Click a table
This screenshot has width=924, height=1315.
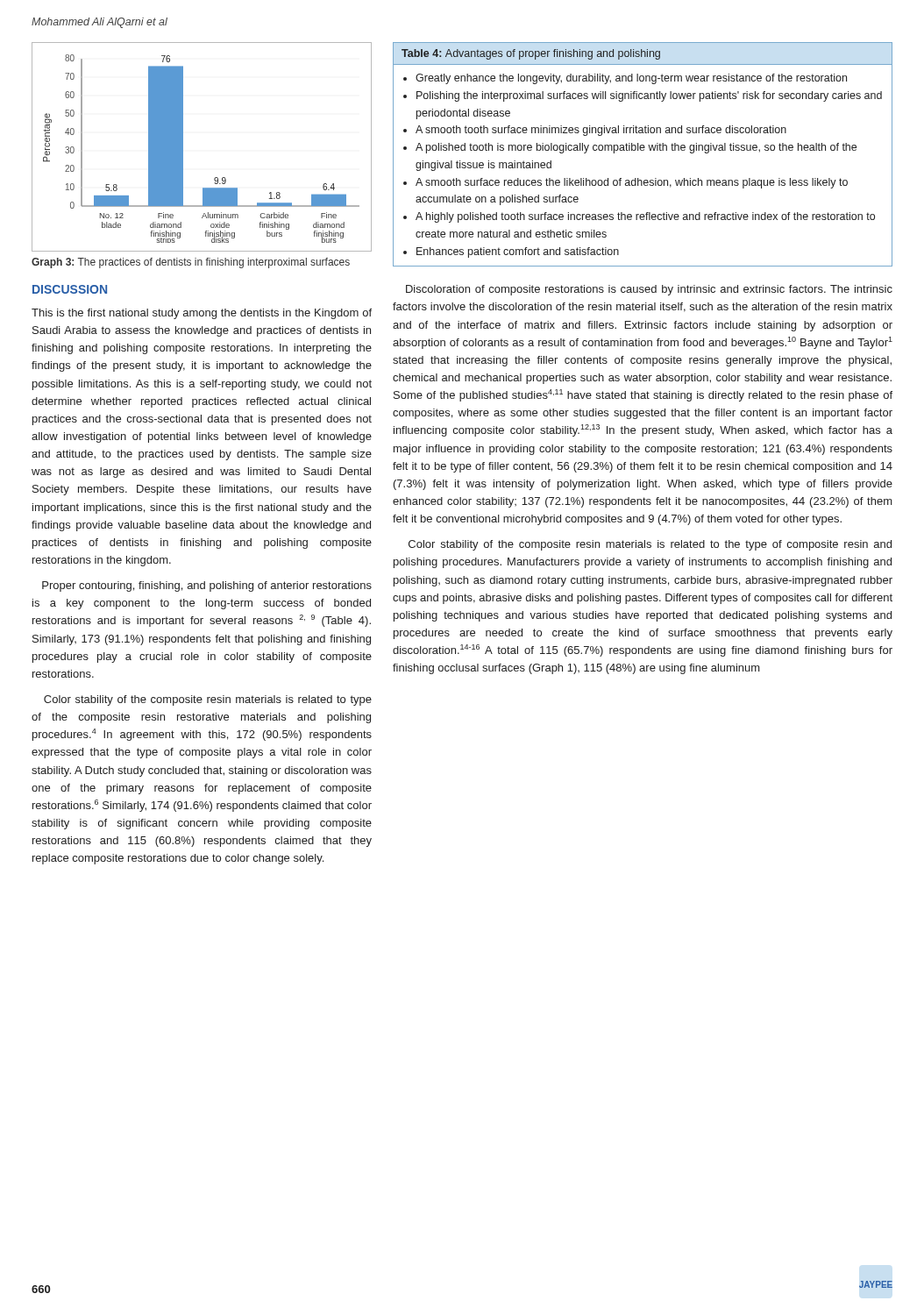click(643, 154)
